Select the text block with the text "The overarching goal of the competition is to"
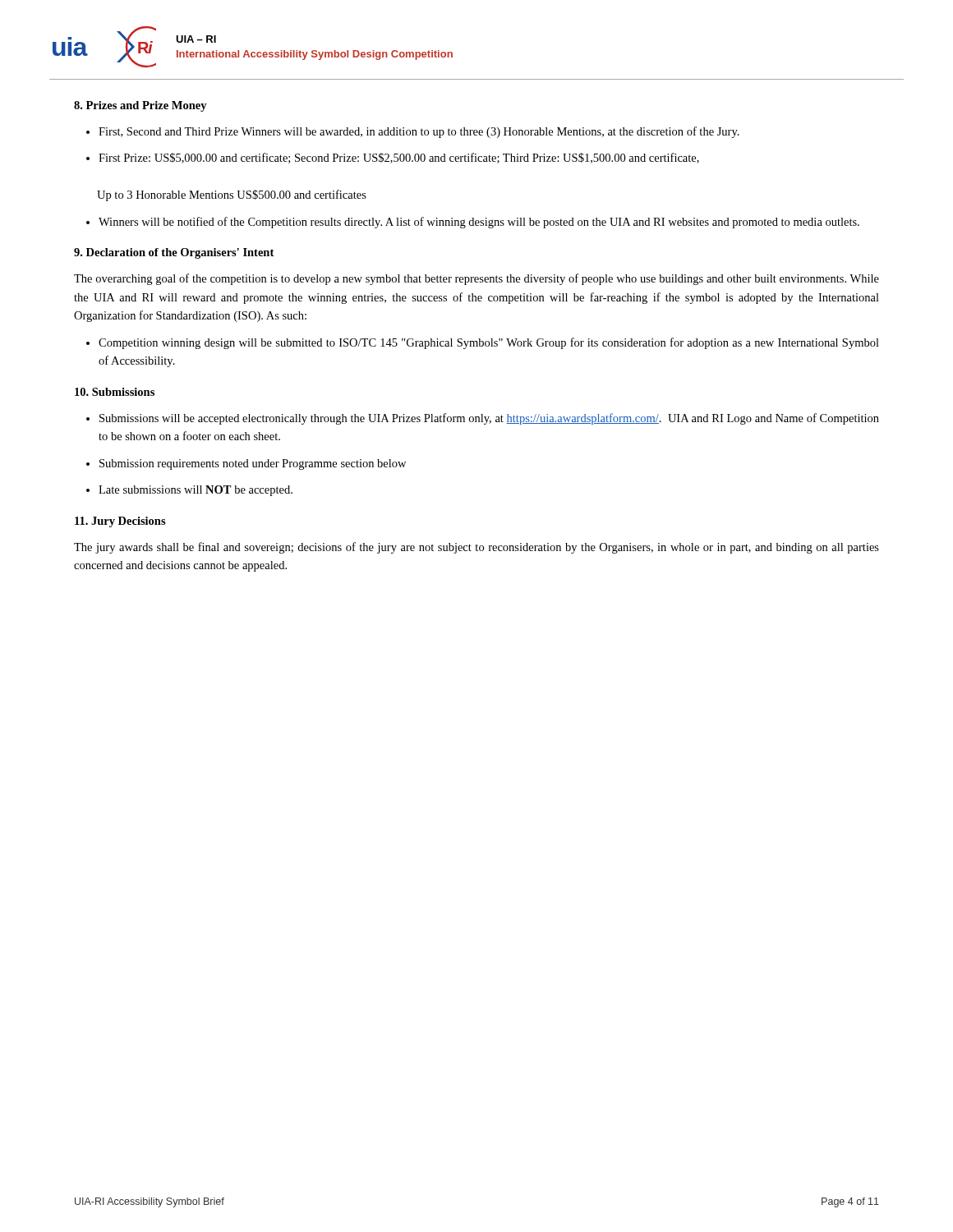The image size is (953, 1232). coord(476,297)
